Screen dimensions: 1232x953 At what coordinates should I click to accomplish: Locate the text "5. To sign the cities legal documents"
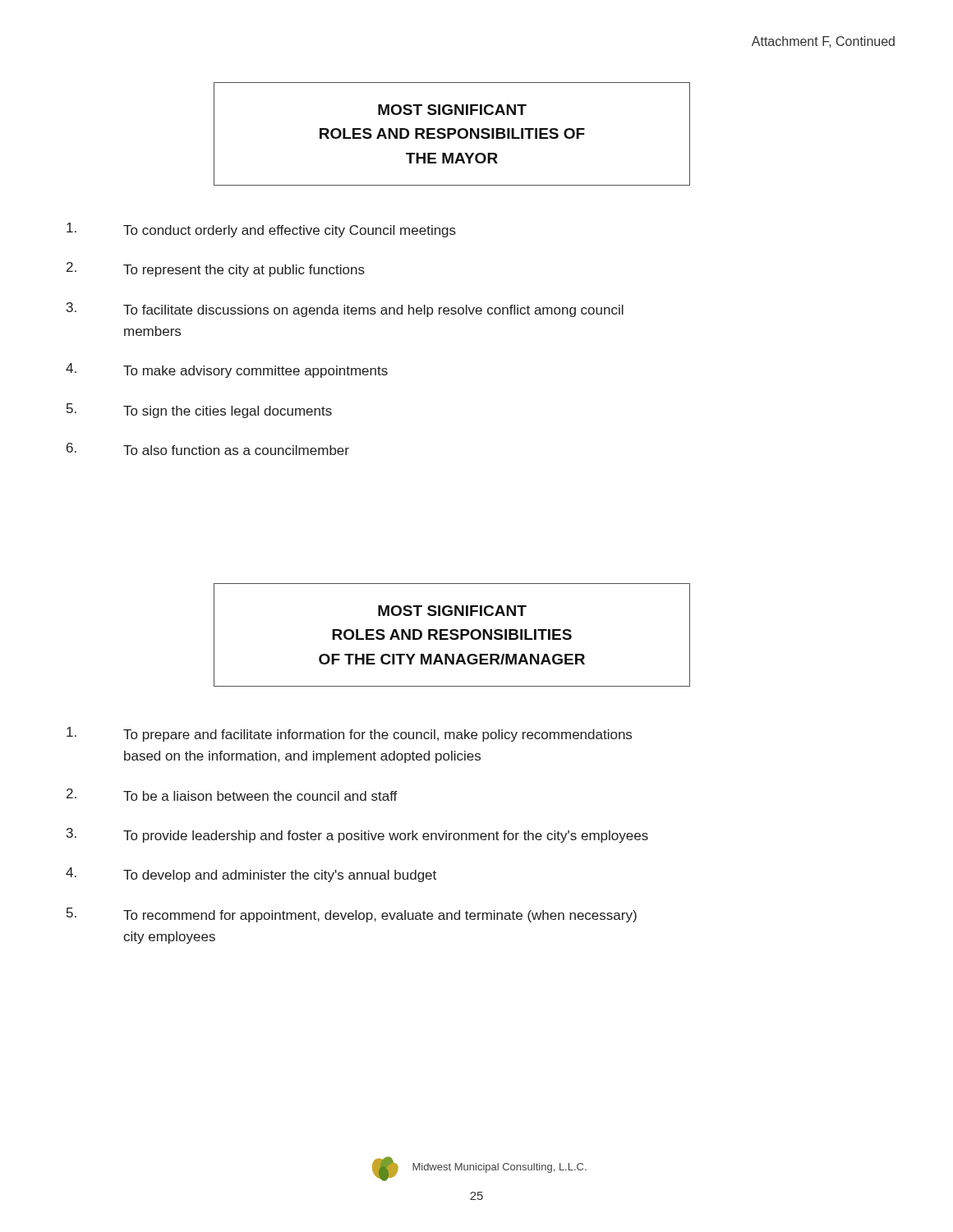[199, 411]
